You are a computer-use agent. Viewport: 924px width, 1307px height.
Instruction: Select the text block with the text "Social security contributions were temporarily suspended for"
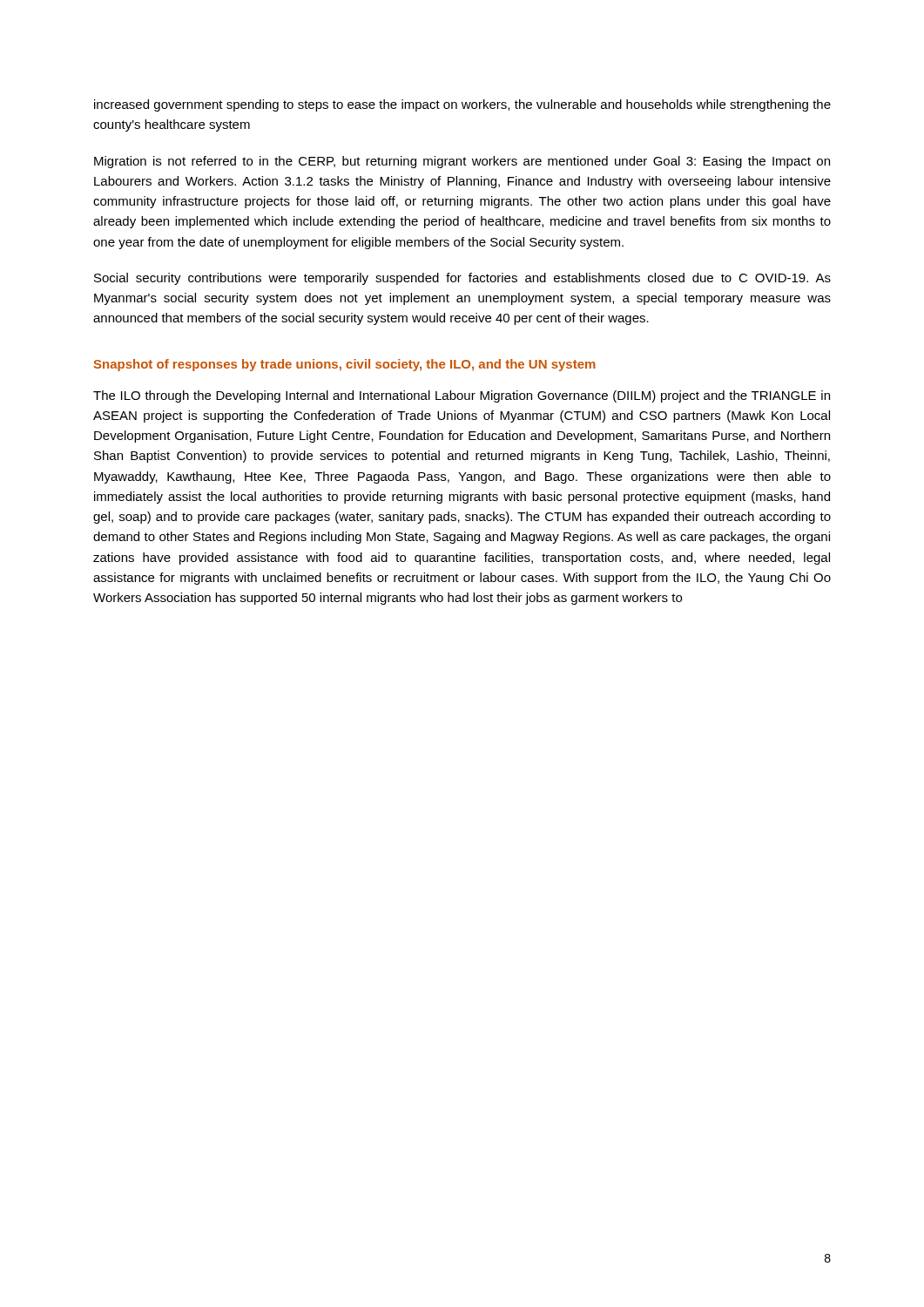(x=462, y=298)
